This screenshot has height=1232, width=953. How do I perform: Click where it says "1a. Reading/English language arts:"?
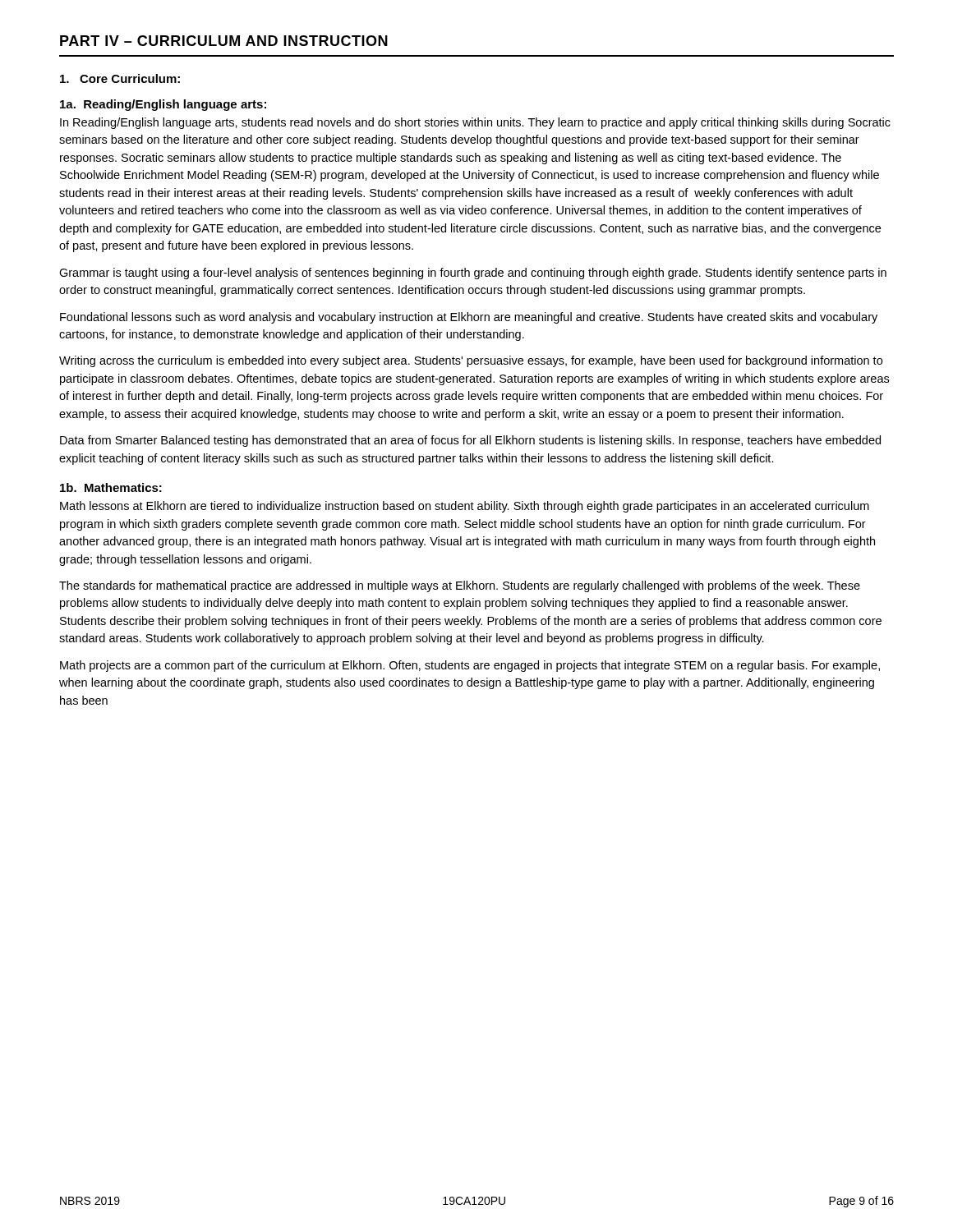pyautogui.click(x=163, y=104)
